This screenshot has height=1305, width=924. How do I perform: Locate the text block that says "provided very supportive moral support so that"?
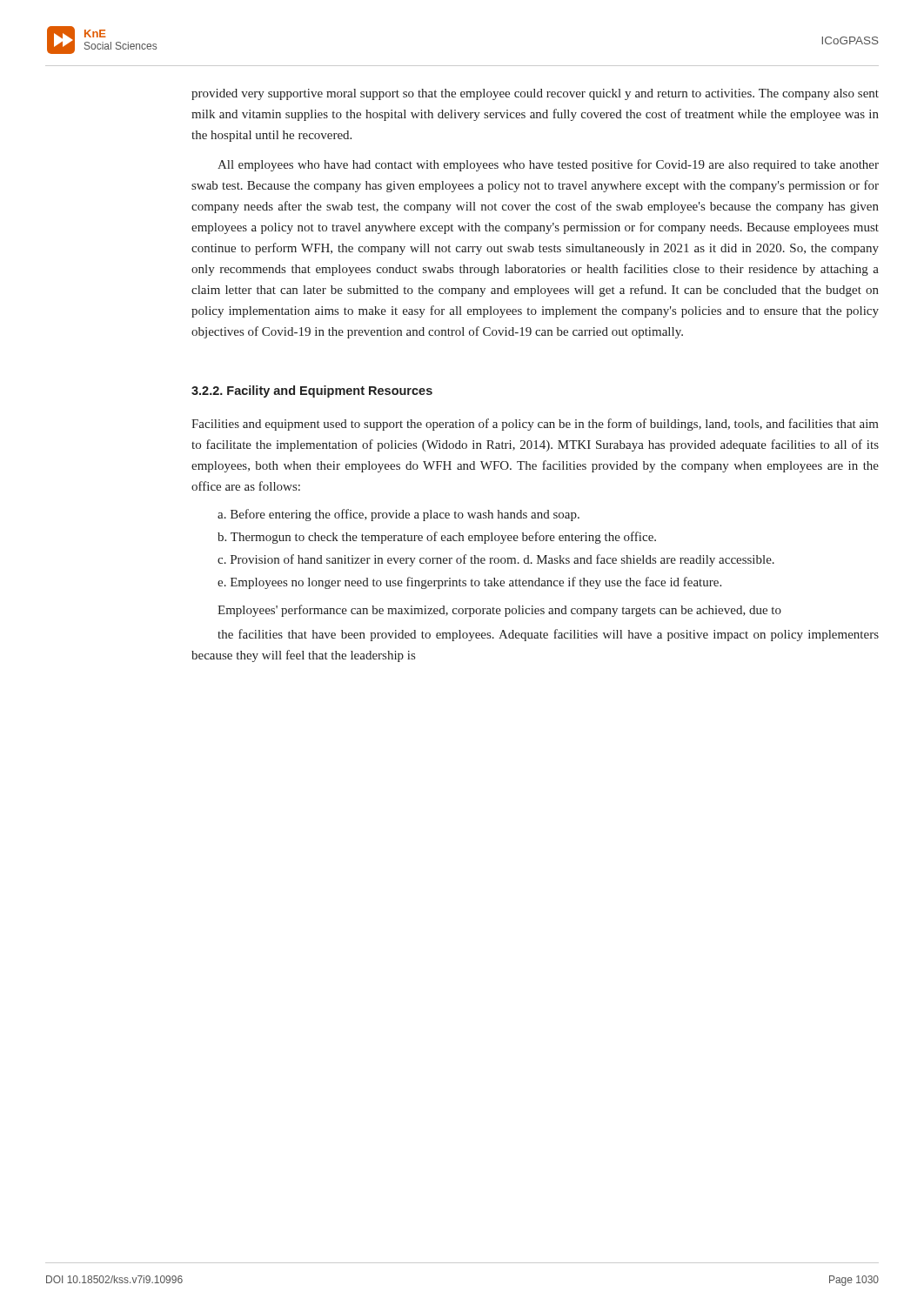535,114
